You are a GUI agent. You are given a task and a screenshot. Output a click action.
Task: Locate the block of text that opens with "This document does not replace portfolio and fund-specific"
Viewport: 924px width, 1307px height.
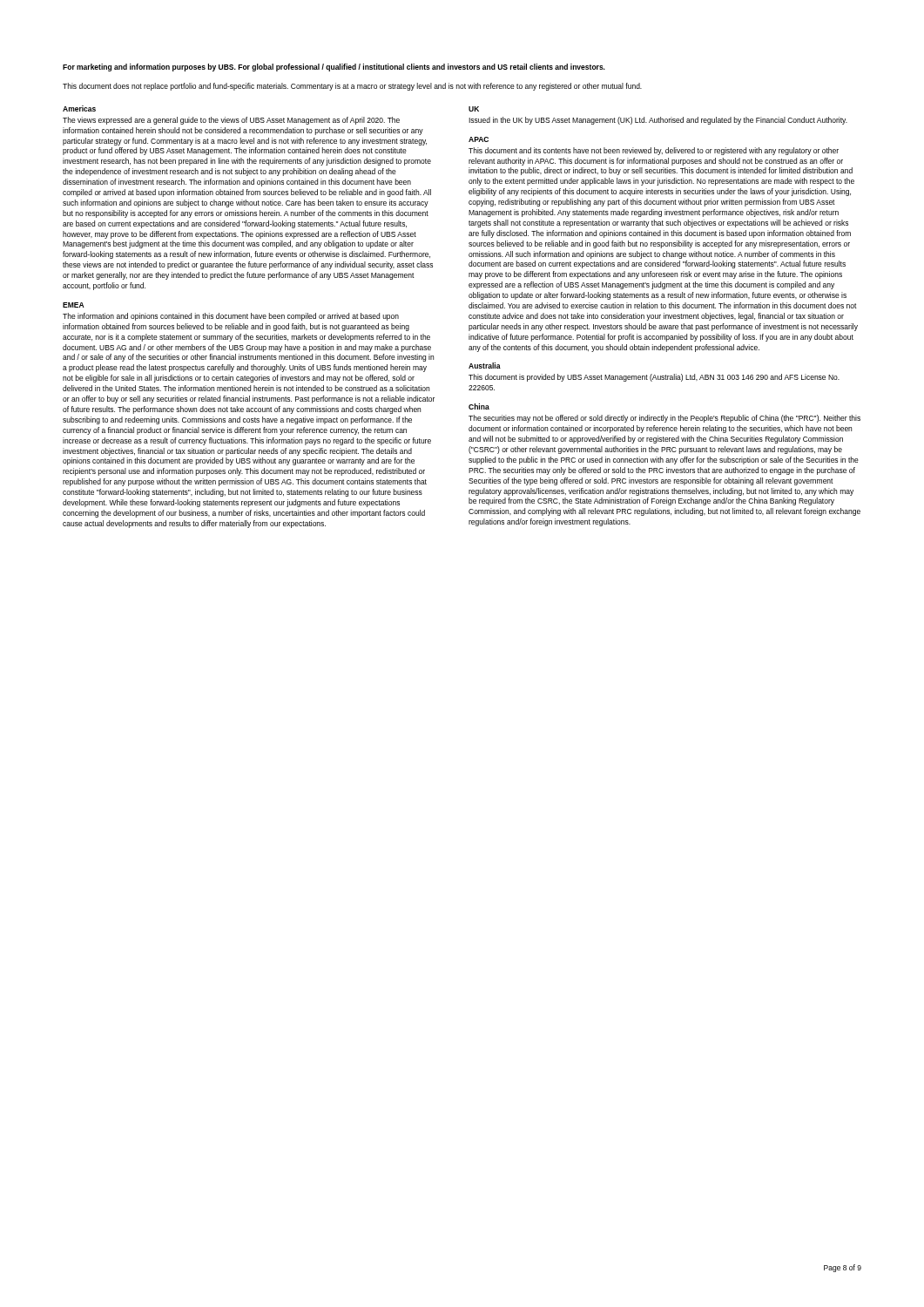[x=352, y=86]
